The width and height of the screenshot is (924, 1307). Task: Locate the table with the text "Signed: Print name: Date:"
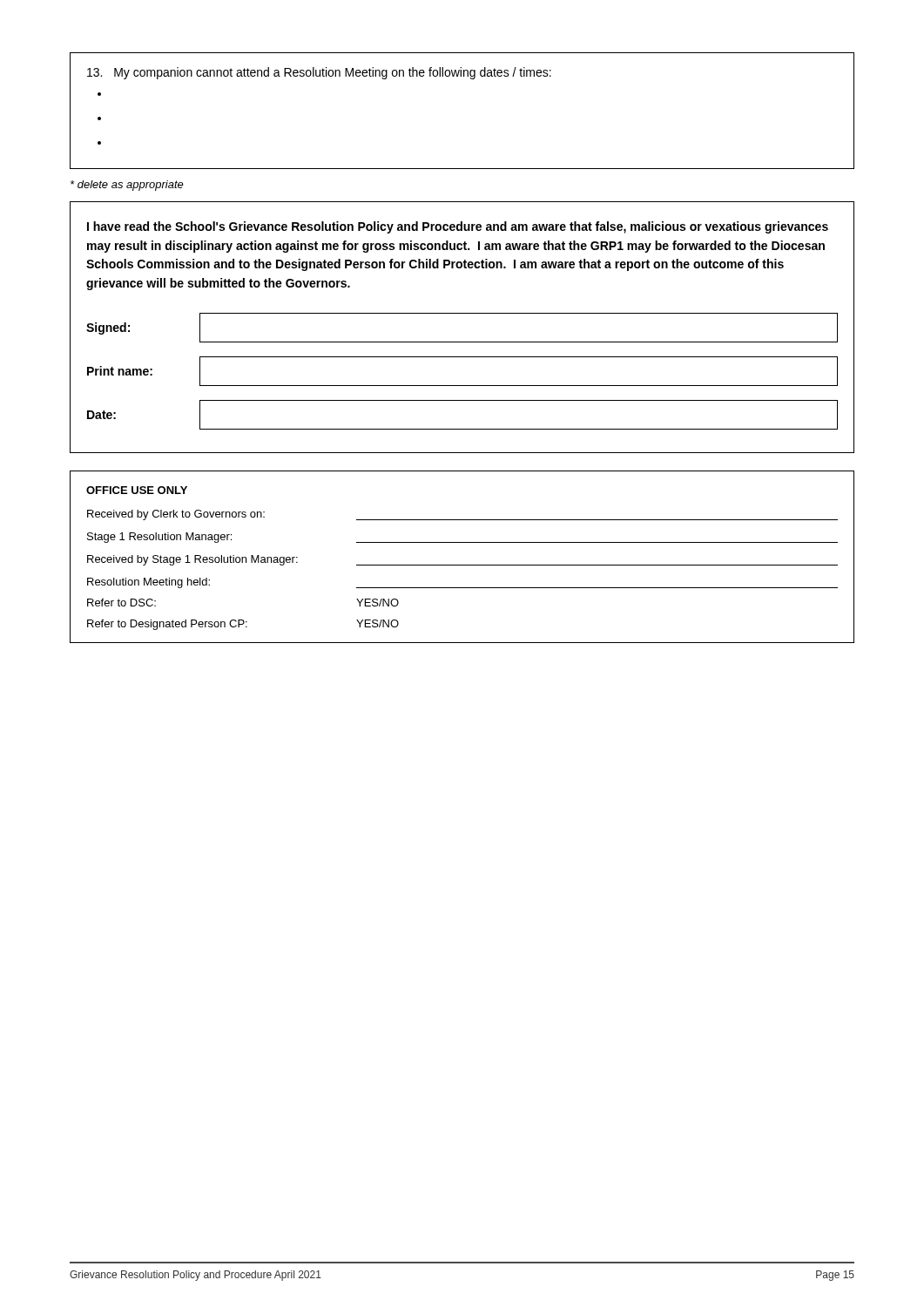tap(462, 371)
